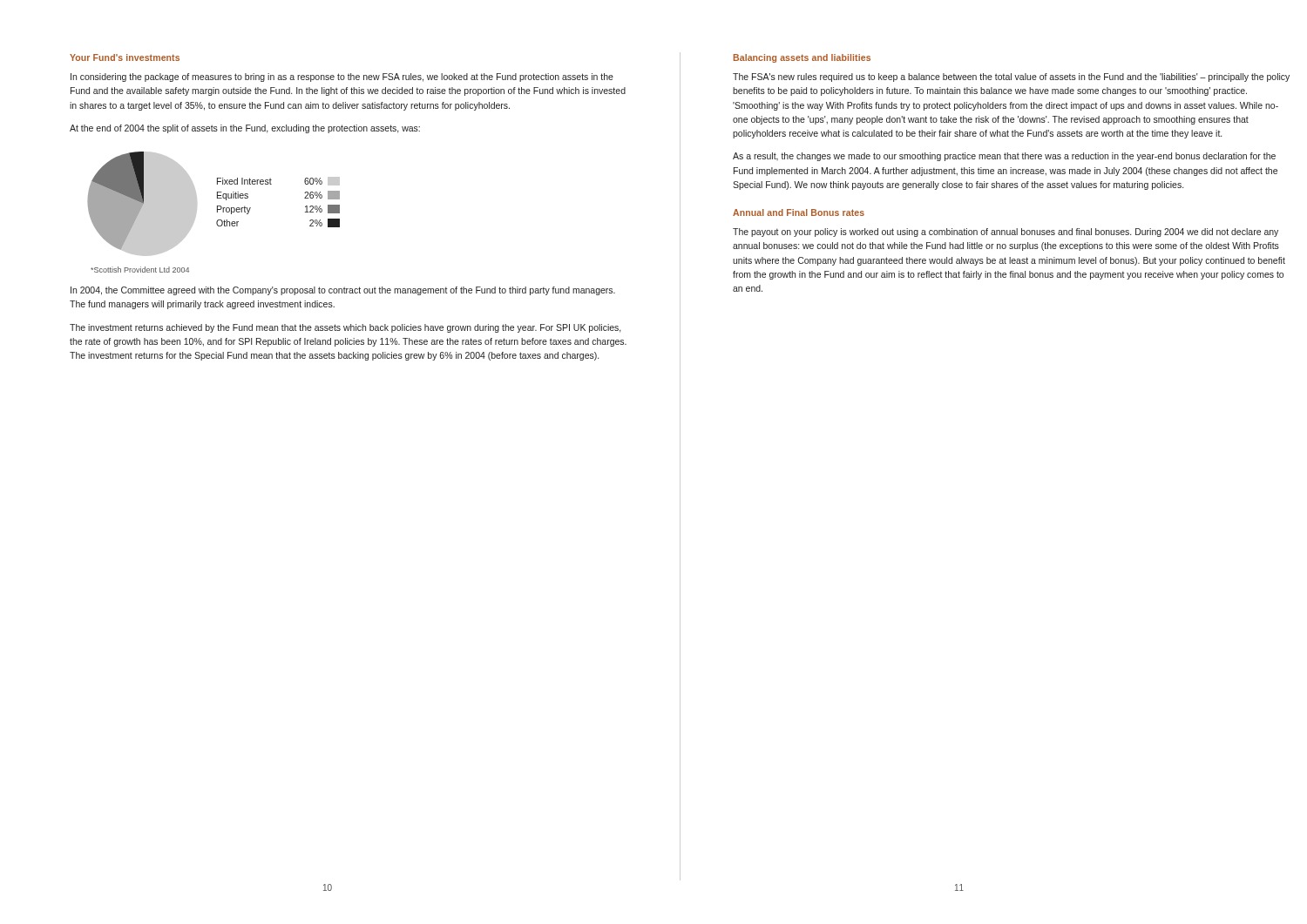Find the block starting "In 2004, the Committee agreed with"
This screenshot has height=924, width=1307.
click(343, 297)
